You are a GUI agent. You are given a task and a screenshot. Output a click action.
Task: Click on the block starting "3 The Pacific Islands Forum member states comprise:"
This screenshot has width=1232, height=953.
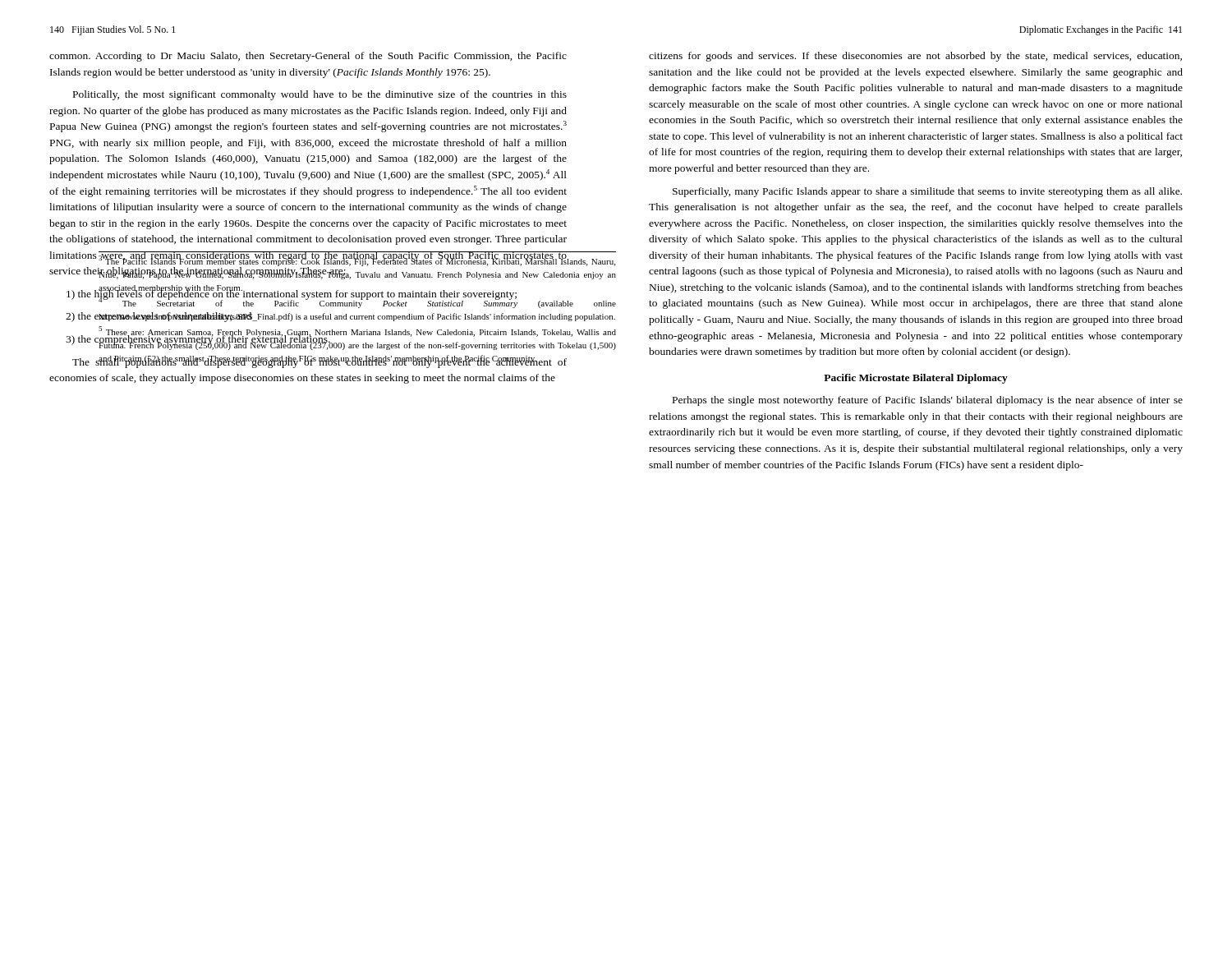(x=357, y=274)
